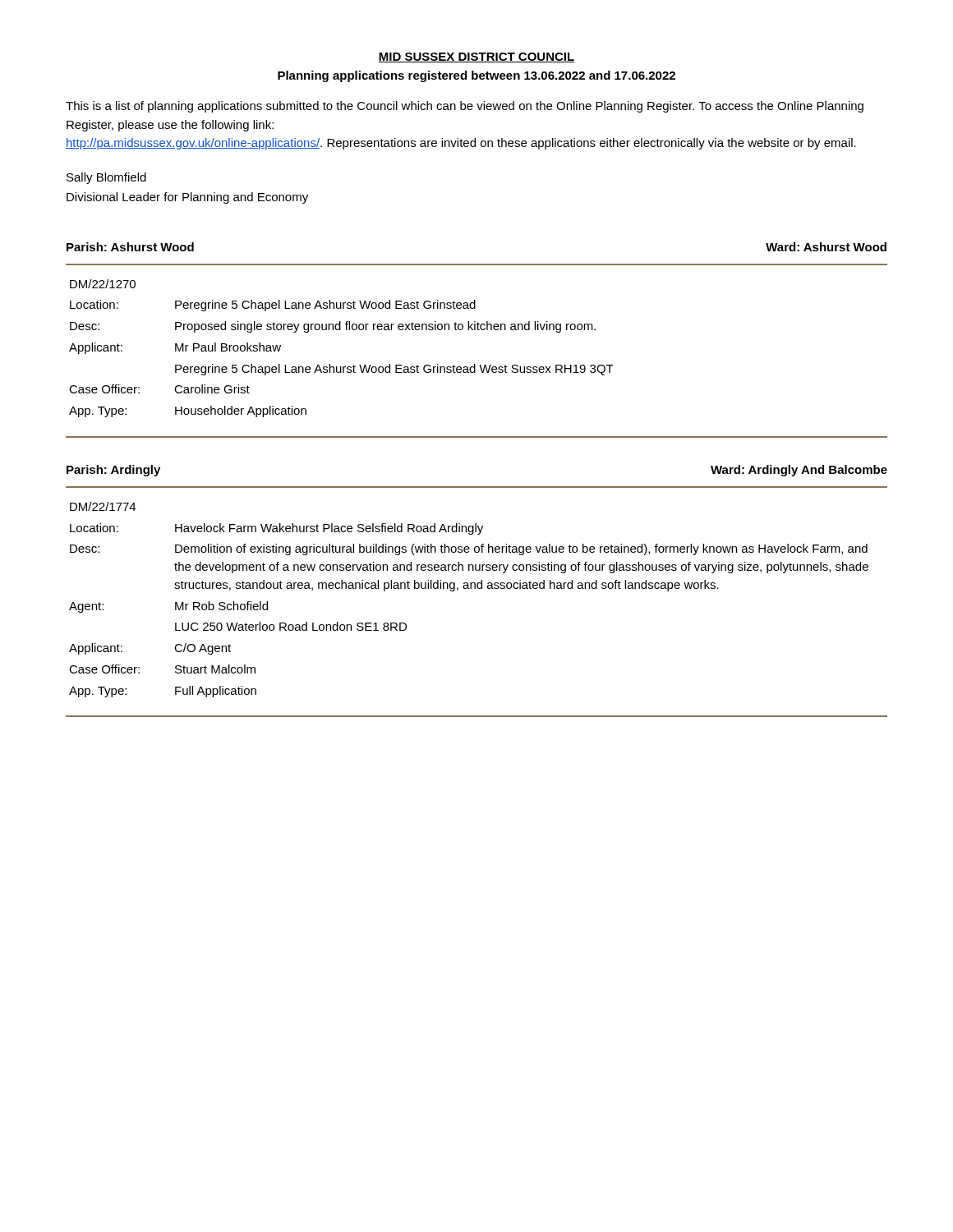Locate the block of text that opens with "This is a"

coord(465,107)
